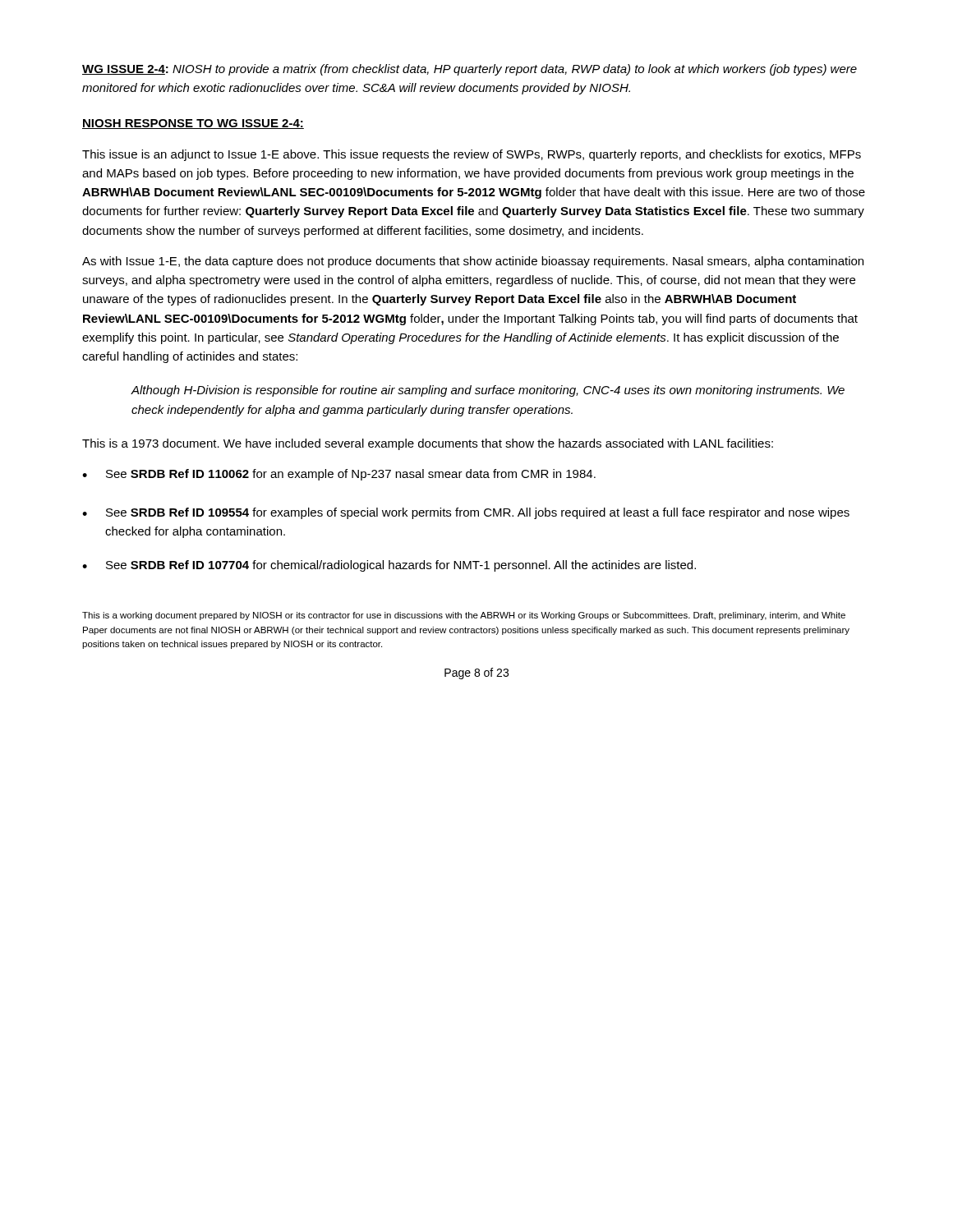Image resolution: width=953 pixels, height=1232 pixels.
Task: Find the element starting "WG ISSUE 2-4: NIOSH to provide"
Action: tap(470, 78)
